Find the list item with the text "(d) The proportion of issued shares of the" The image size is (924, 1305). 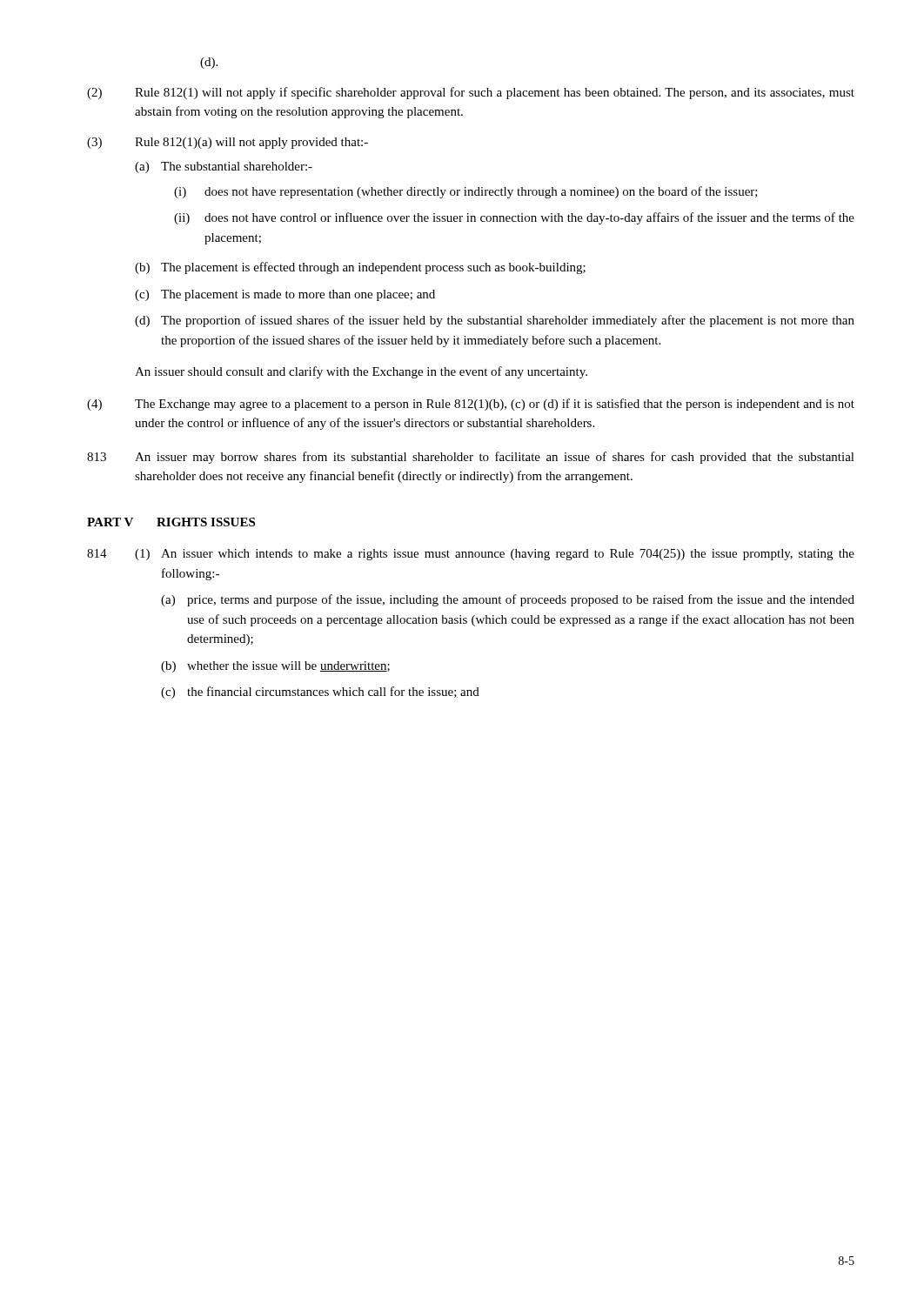coord(495,330)
